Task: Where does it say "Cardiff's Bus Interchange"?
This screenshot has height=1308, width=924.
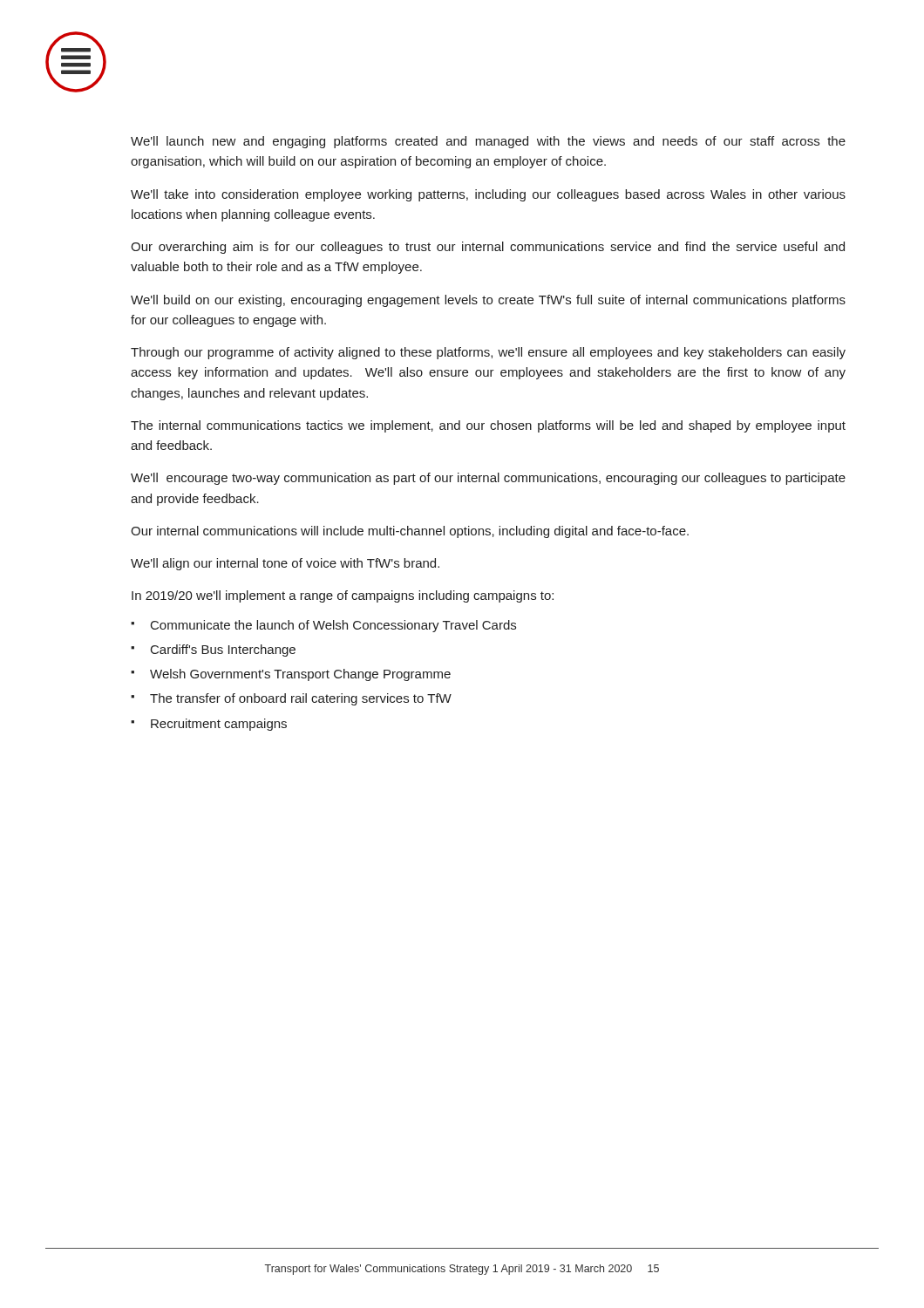Action: click(x=223, y=649)
